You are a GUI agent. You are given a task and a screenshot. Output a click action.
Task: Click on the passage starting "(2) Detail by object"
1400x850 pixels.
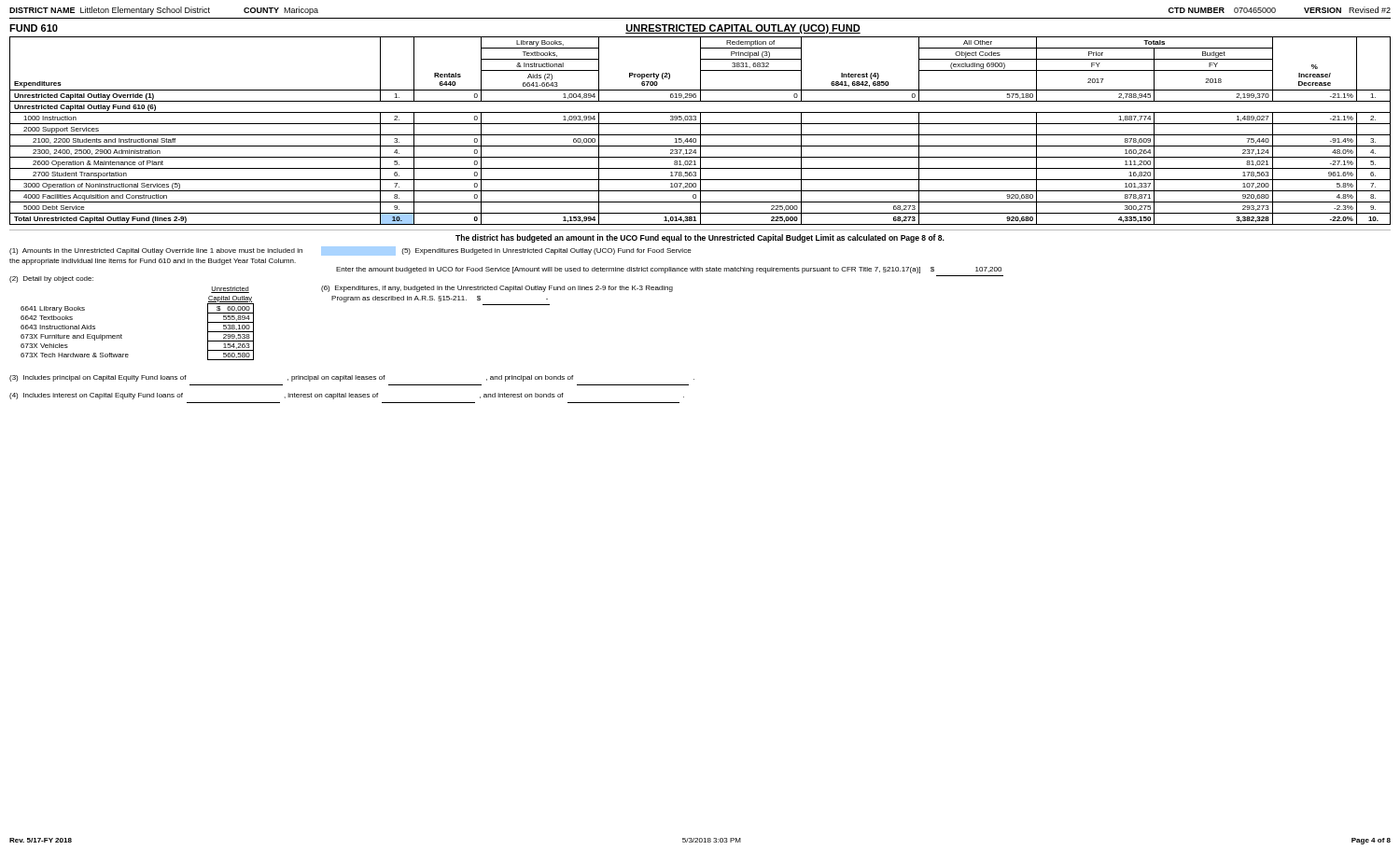click(x=51, y=279)
